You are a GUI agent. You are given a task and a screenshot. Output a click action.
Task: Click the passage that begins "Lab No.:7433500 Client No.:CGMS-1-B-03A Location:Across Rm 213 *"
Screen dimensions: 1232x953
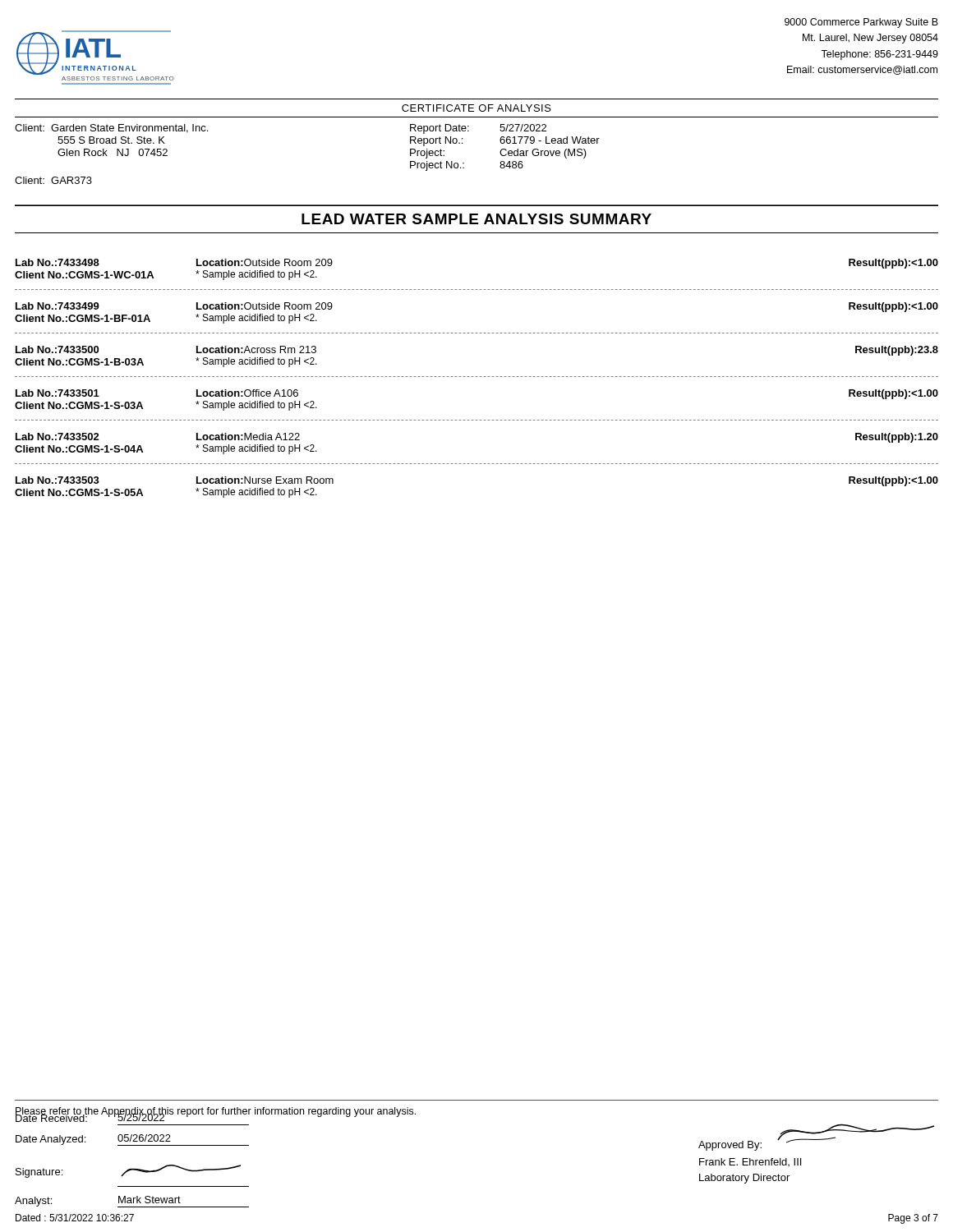(55, 352)
